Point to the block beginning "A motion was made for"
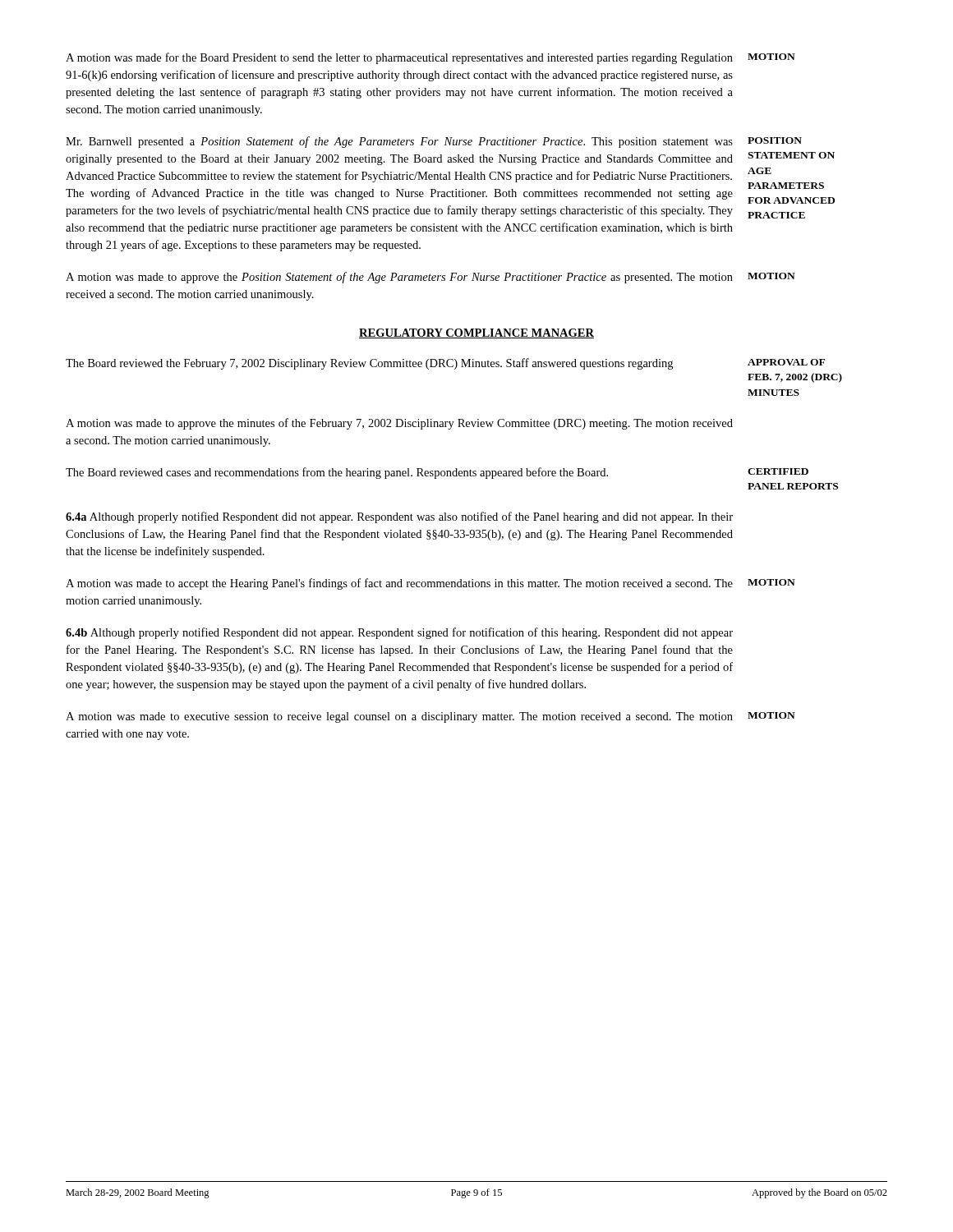 (399, 83)
